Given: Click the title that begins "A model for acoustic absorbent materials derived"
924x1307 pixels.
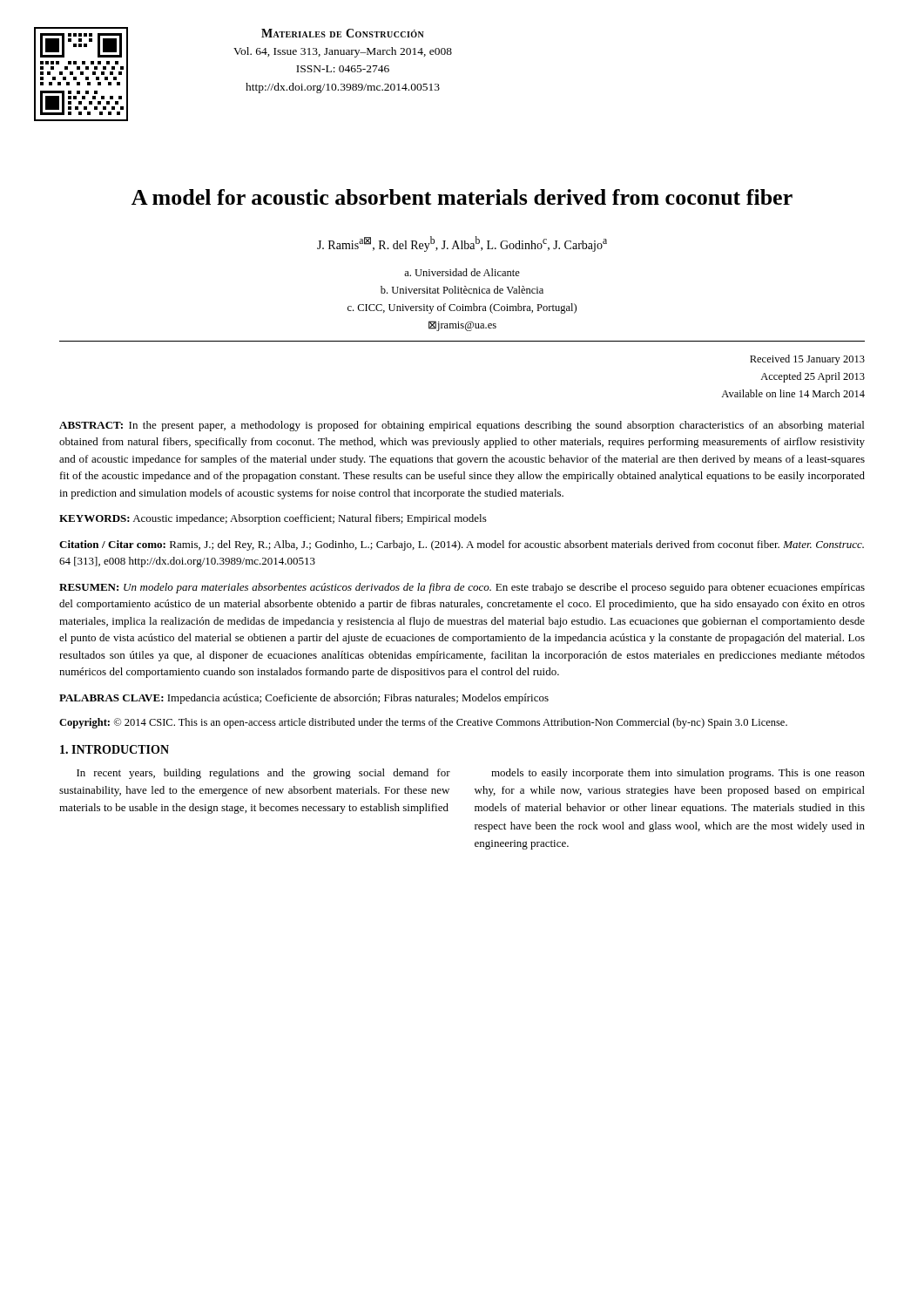Looking at the screenshot, I should pos(462,197).
